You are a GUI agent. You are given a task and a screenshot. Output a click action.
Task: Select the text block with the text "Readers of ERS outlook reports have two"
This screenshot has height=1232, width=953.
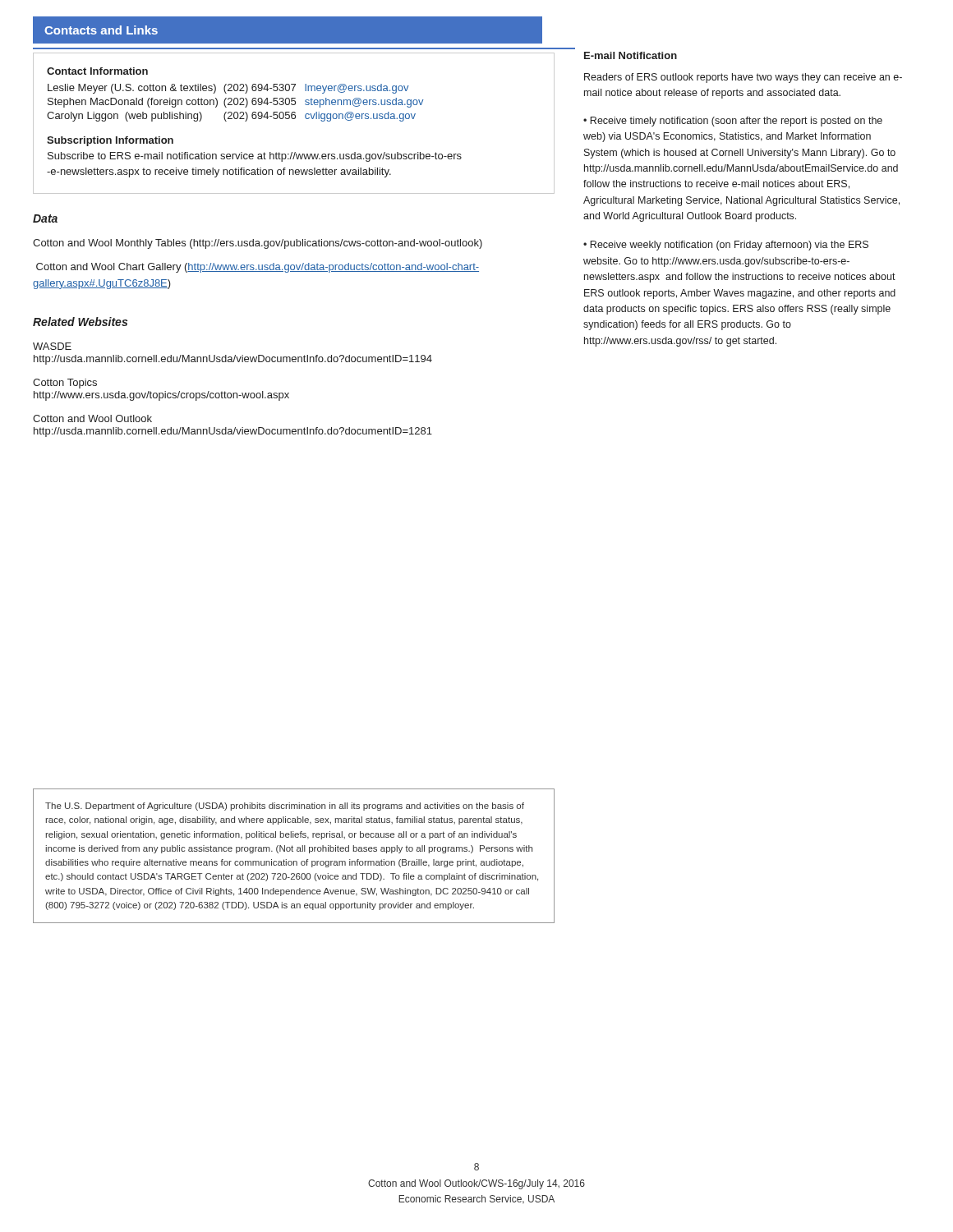coord(743,85)
